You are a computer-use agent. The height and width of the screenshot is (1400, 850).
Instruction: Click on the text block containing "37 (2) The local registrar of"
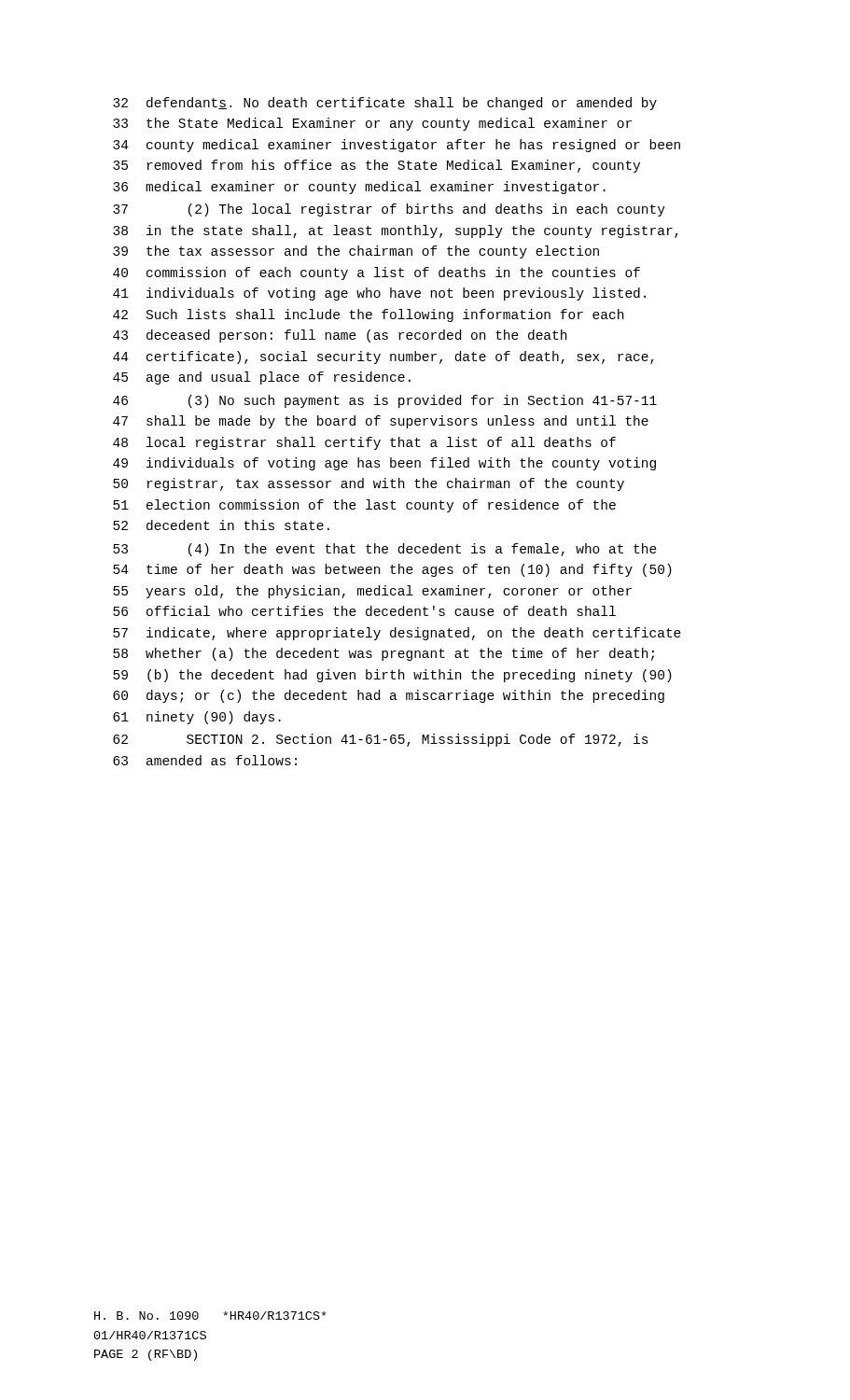pos(429,294)
